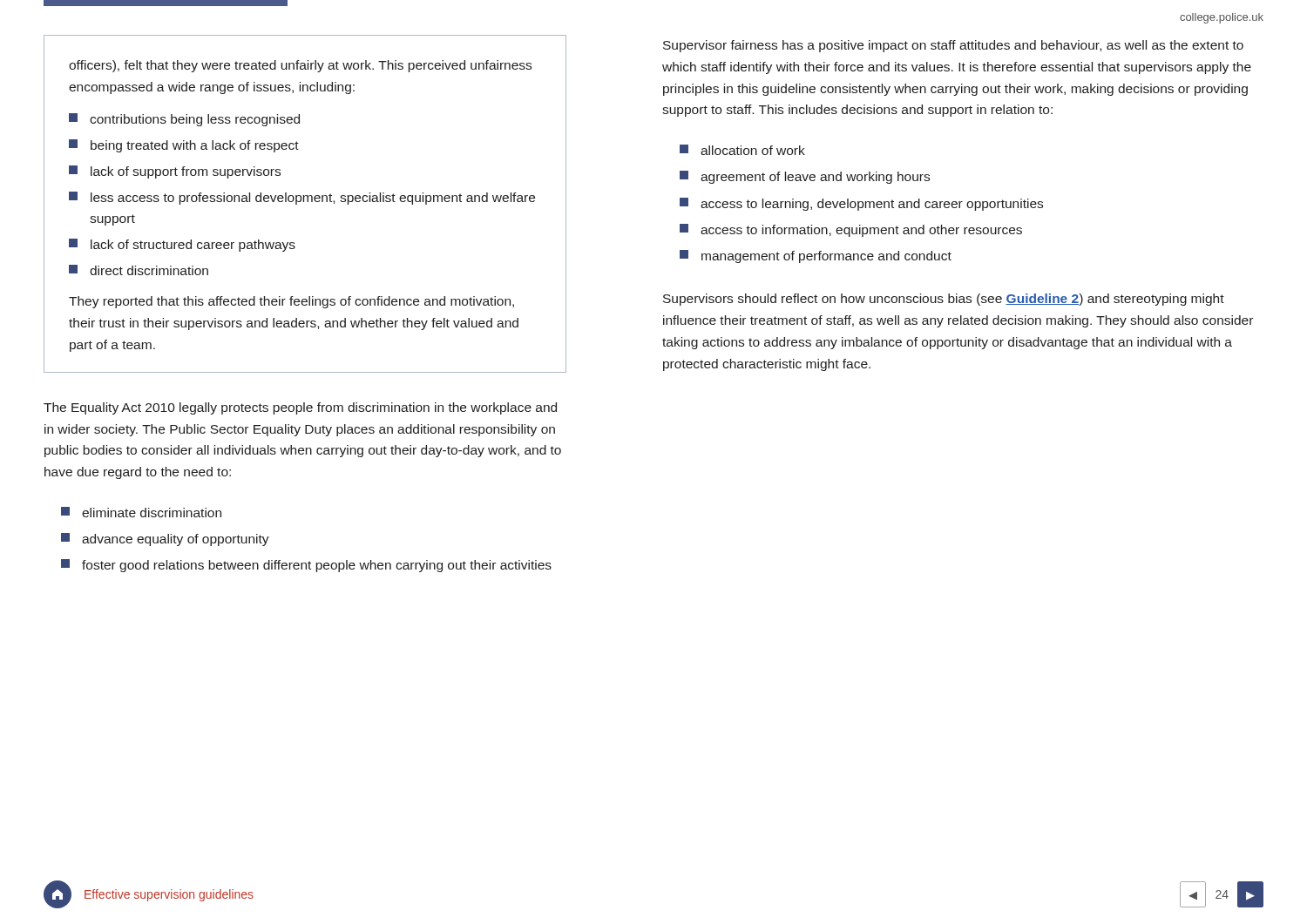Select the list item with the text "direct discrimination"

[x=149, y=270]
